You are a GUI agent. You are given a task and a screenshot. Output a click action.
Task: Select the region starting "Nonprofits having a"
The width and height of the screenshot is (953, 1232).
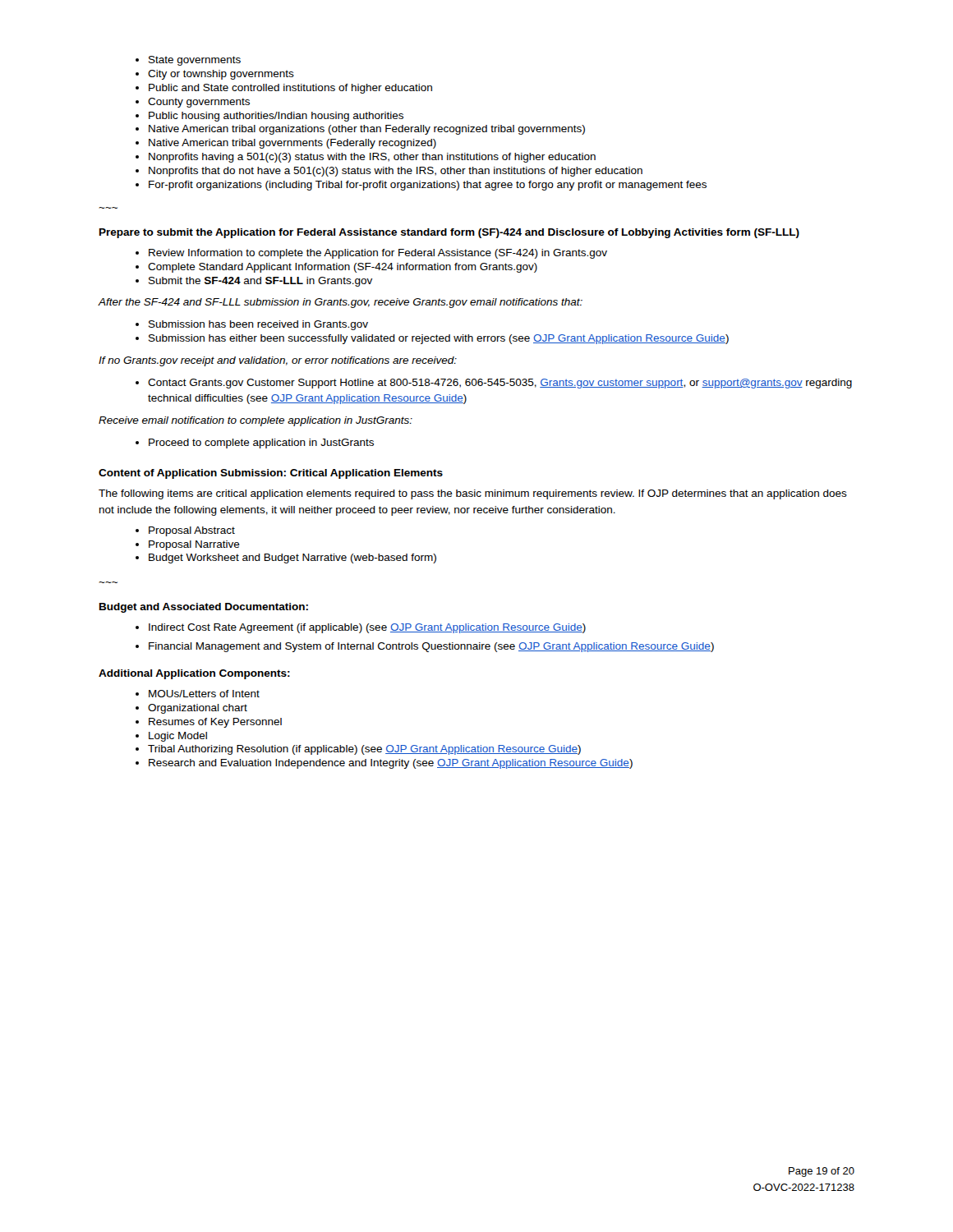[x=476, y=157]
